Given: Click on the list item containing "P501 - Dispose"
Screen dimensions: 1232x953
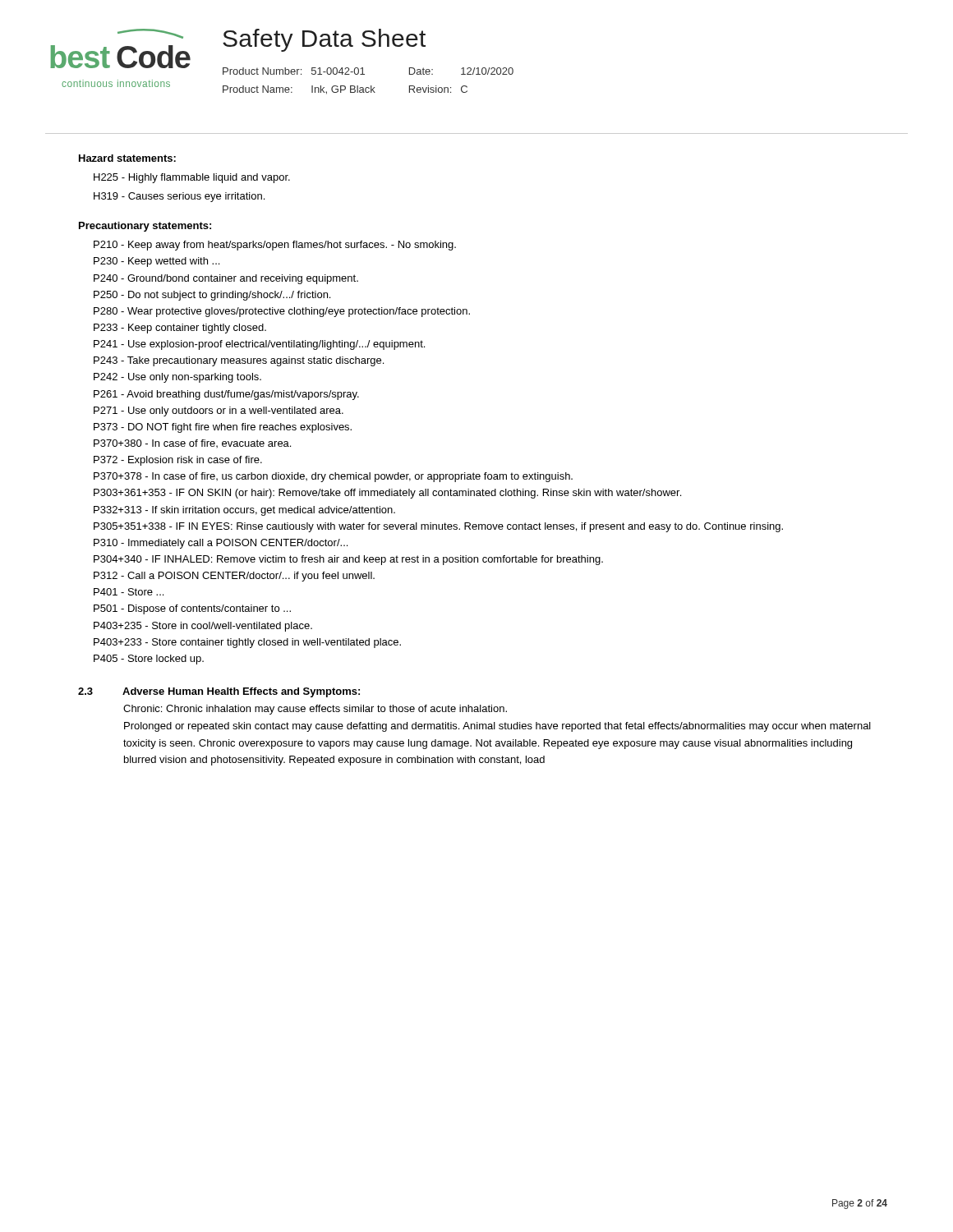Looking at the screenshot, I should pos(192,608).
